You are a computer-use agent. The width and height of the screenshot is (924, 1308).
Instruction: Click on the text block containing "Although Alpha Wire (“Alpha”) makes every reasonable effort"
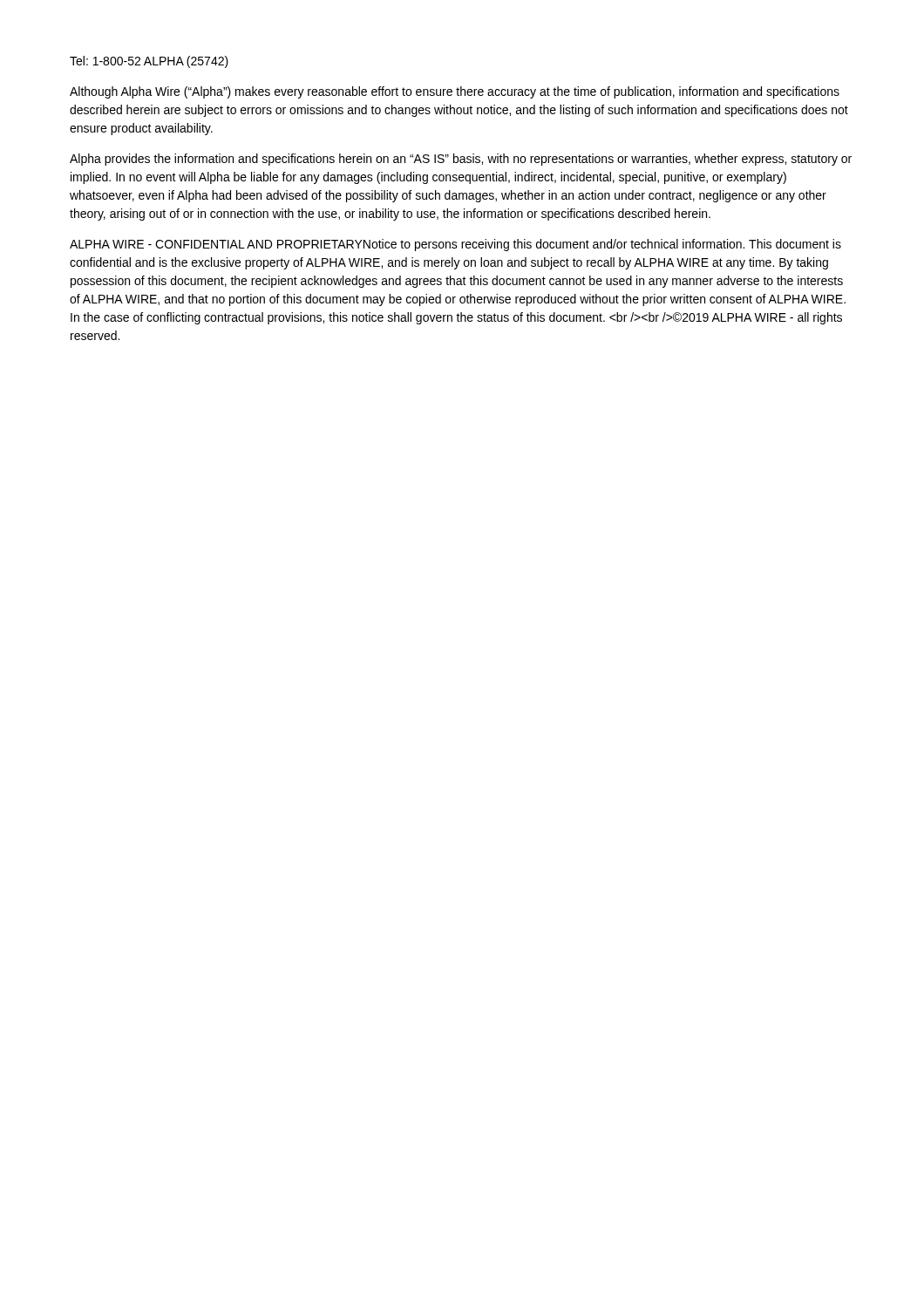point(459,110)
